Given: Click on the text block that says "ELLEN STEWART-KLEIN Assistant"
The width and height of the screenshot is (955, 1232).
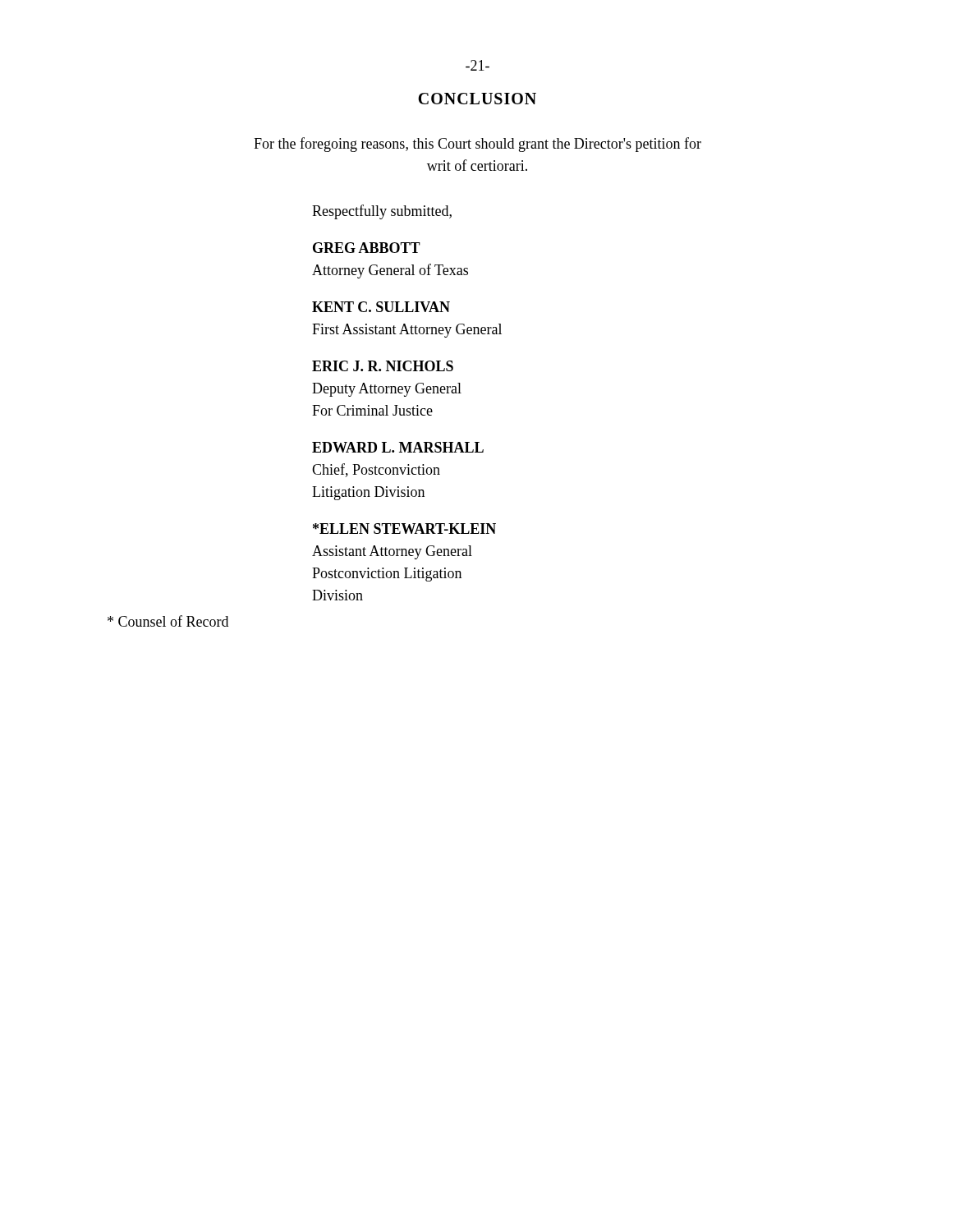Looking at the screenshot, I should click(x=404, y=529).
